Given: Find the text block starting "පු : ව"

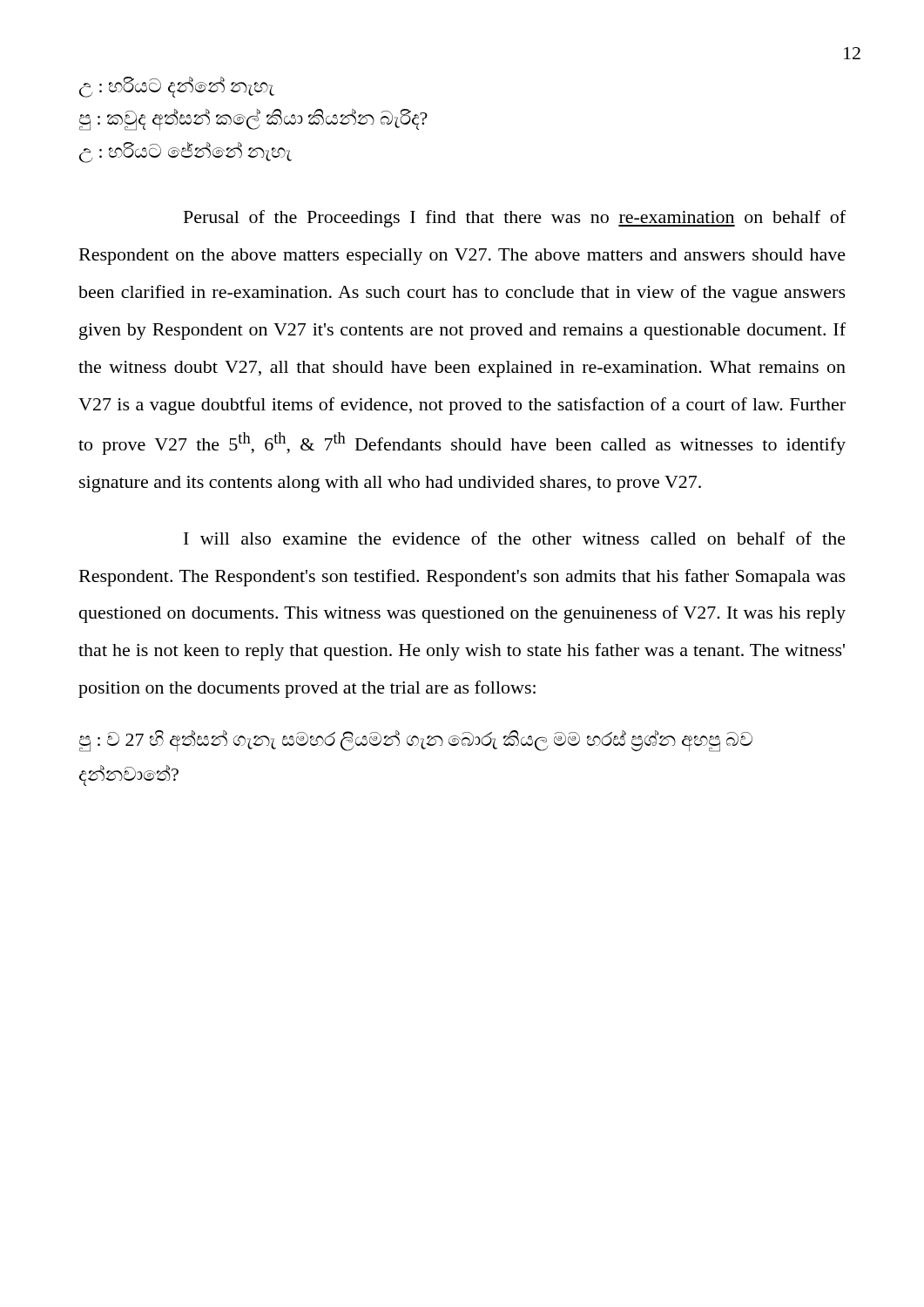Looking at the screenshot, I should pyautogui.click(x=416, y=757).
